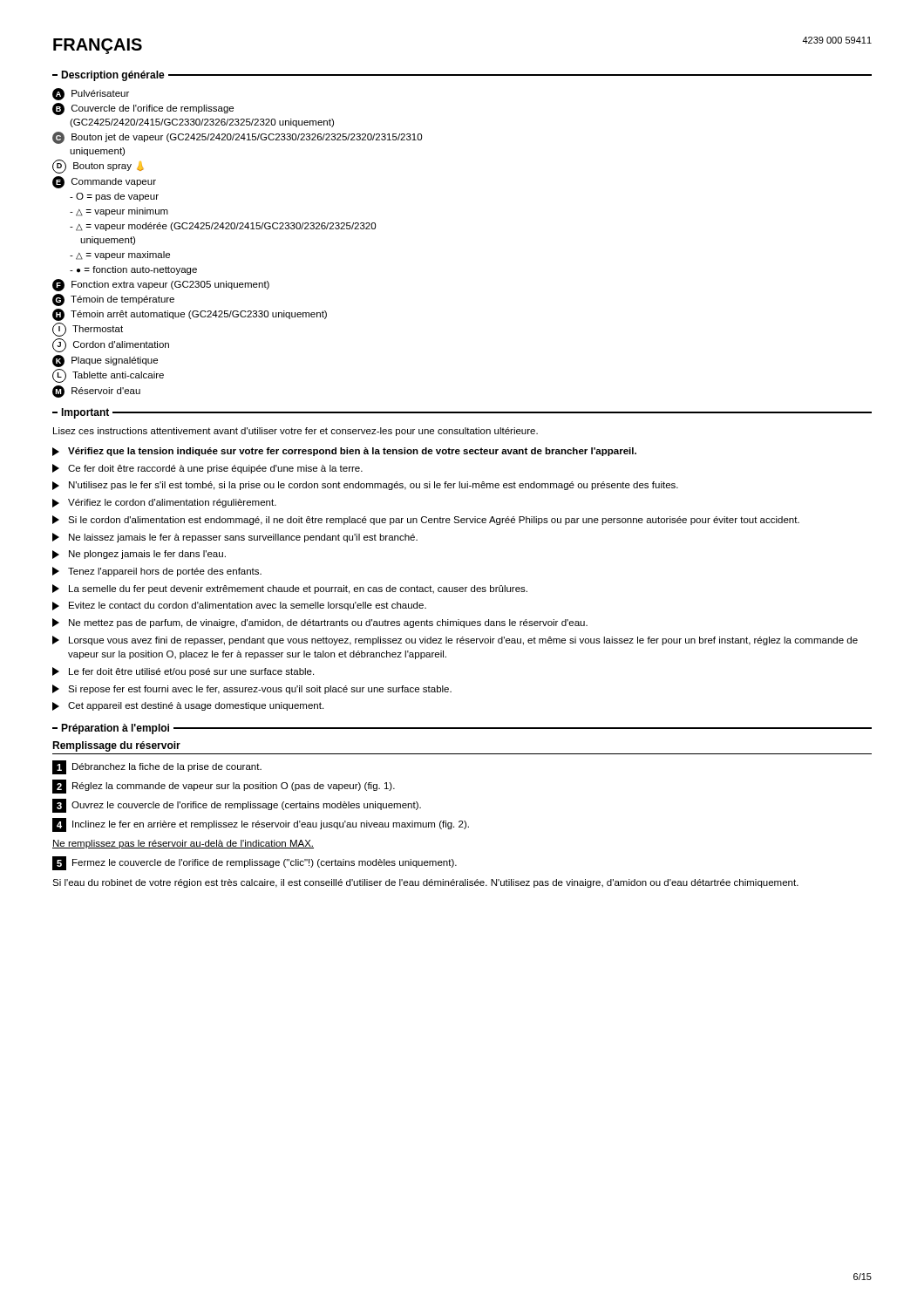Locate the block of text that opens with "Si le cordon d'alimentation est"

[x=426, y=520]
